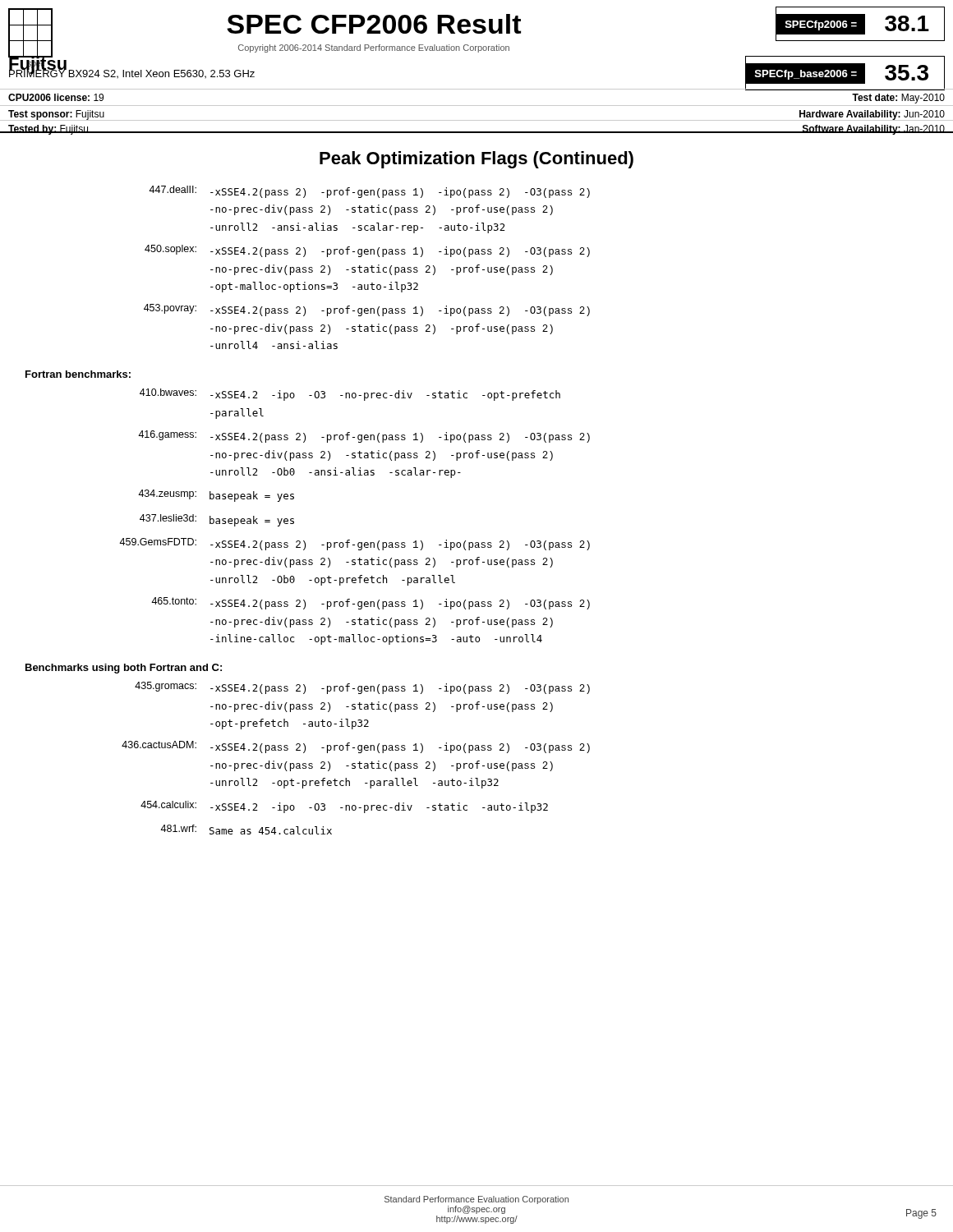Locate the block of text that opens with "410.bwaves: -xSSE4.2 -ipo -O3"

click(293, 405)
